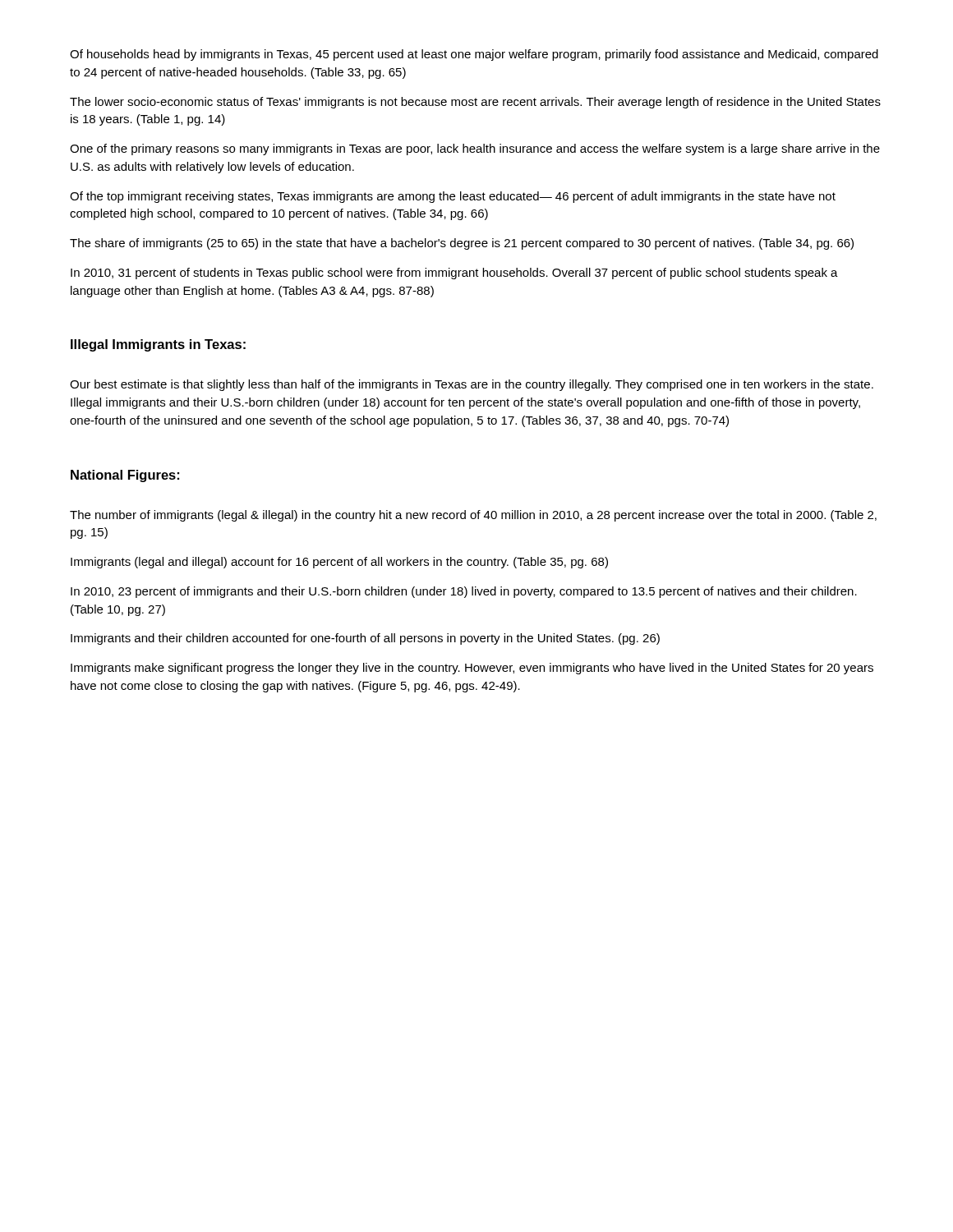This screenshot has width=953, height=1232.
Task: Click the passage that begins "In 2010, 23 percent of immigrants and their"
Action: click(464, 600)
